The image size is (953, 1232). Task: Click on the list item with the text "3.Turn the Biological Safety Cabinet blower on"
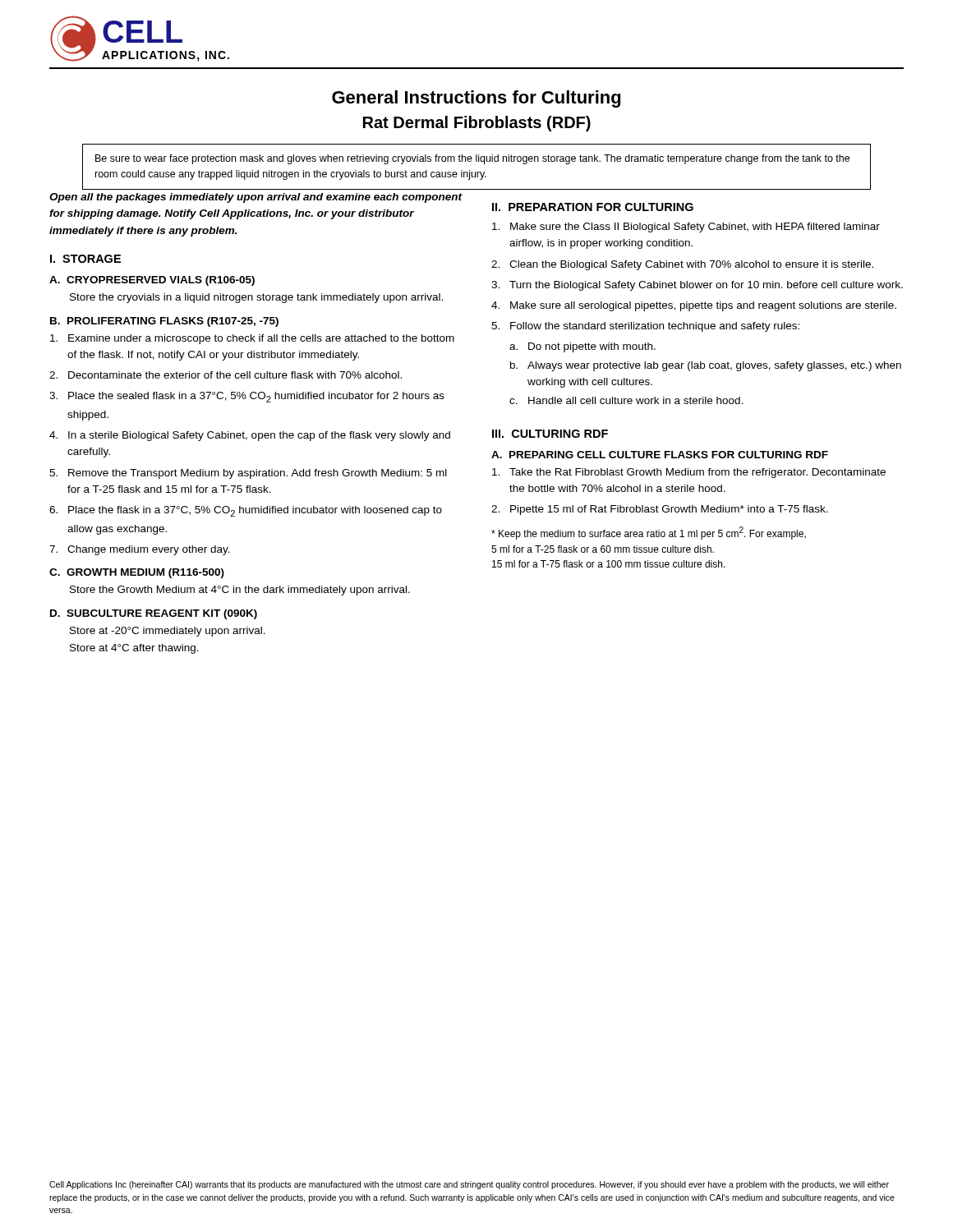[698, 285]
